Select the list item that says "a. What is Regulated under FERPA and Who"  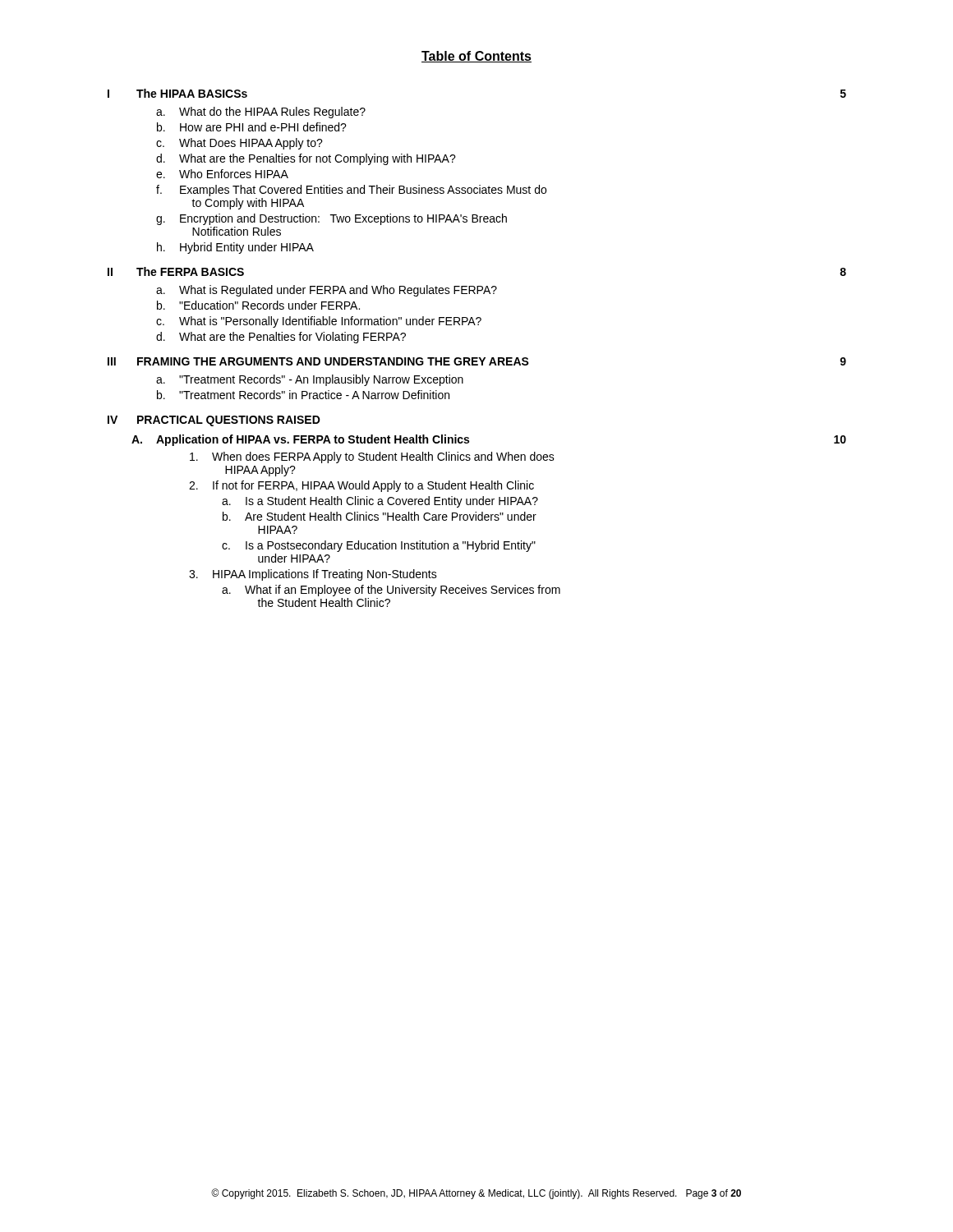tap(501, 290)
